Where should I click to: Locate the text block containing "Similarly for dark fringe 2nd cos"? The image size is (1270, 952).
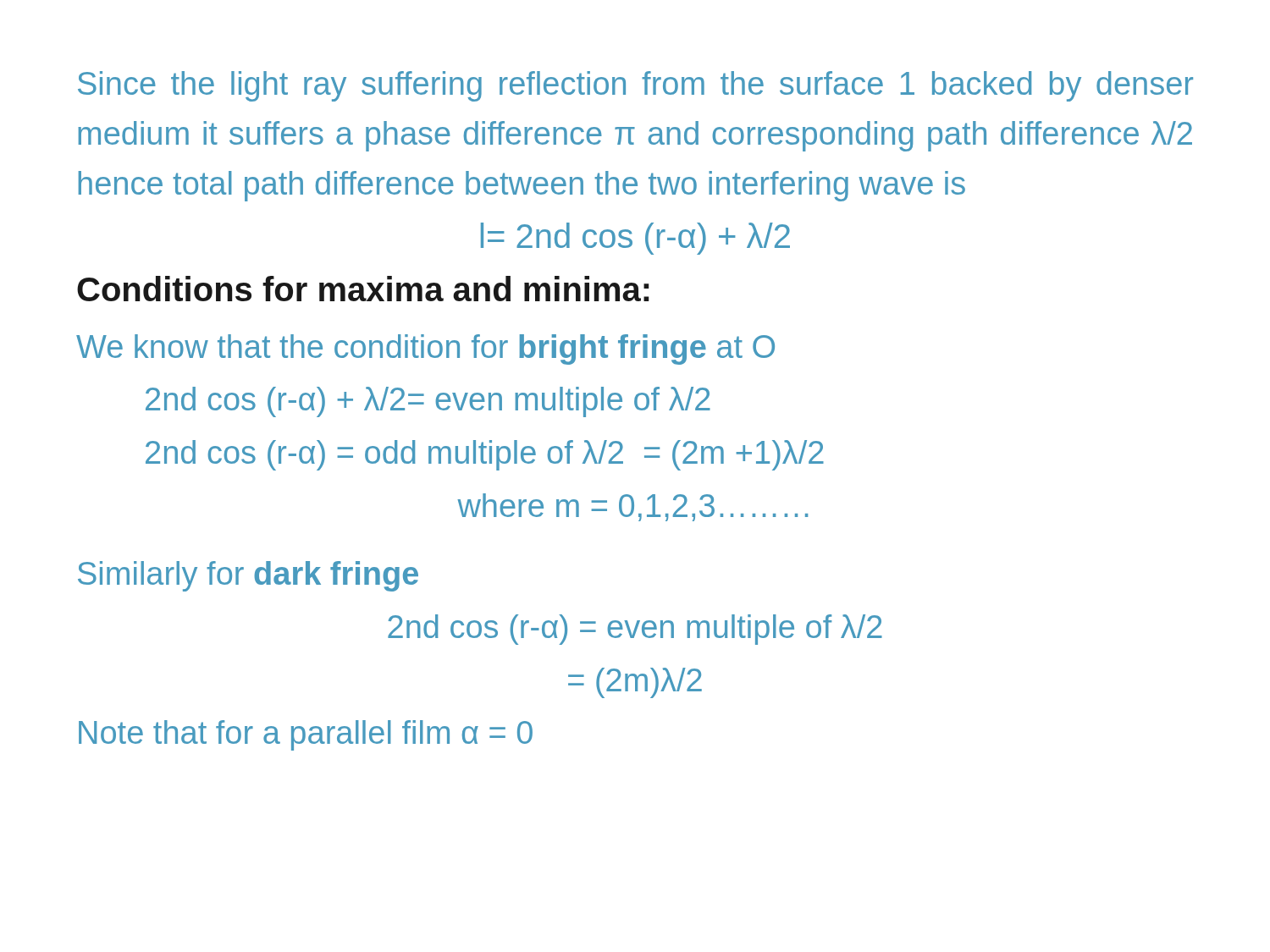635,632
